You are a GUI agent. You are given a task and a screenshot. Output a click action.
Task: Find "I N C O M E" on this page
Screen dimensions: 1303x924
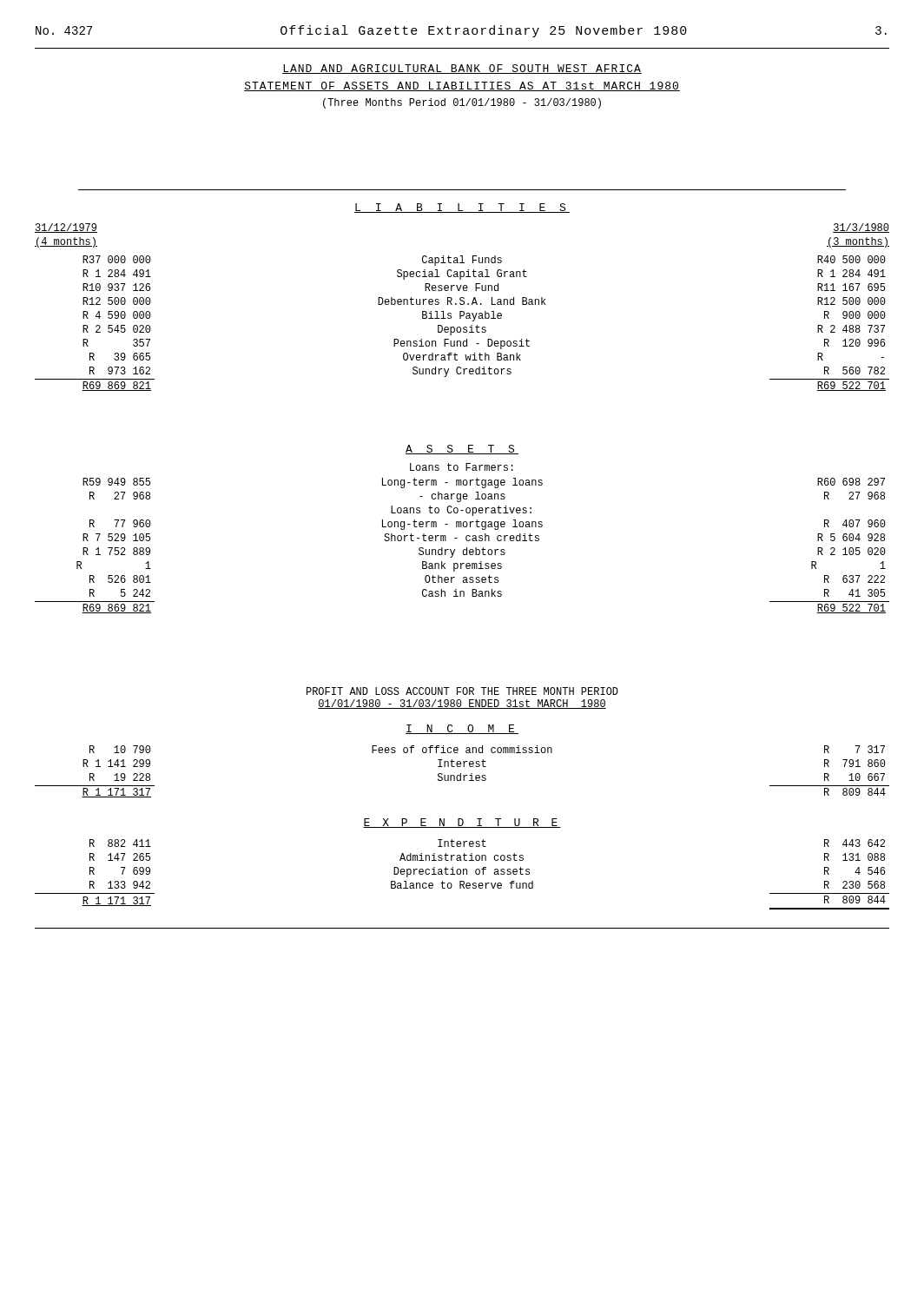(x=462, y=729)
